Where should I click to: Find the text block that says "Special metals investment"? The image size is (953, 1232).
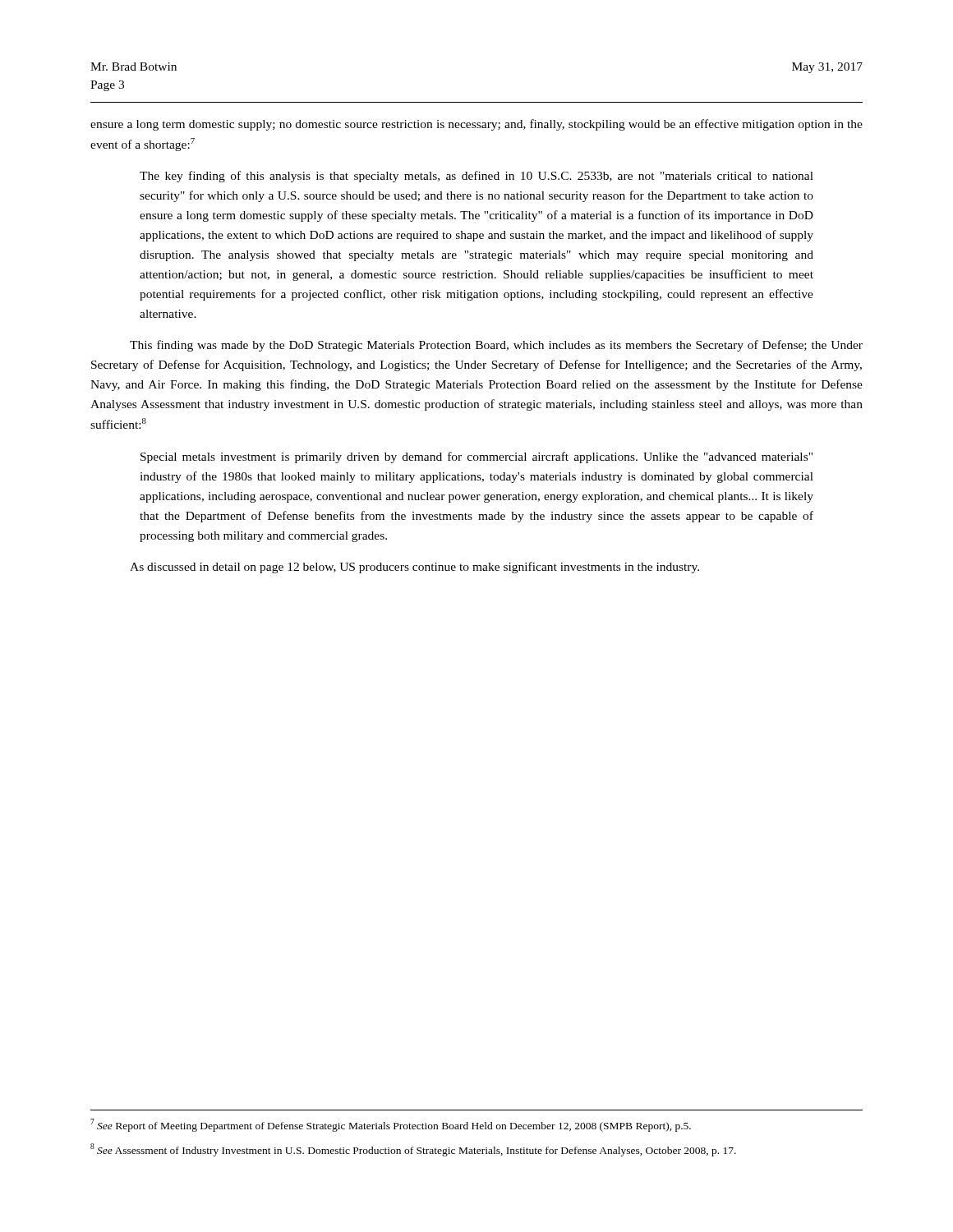pyautogui.click(x=476, y=495)
